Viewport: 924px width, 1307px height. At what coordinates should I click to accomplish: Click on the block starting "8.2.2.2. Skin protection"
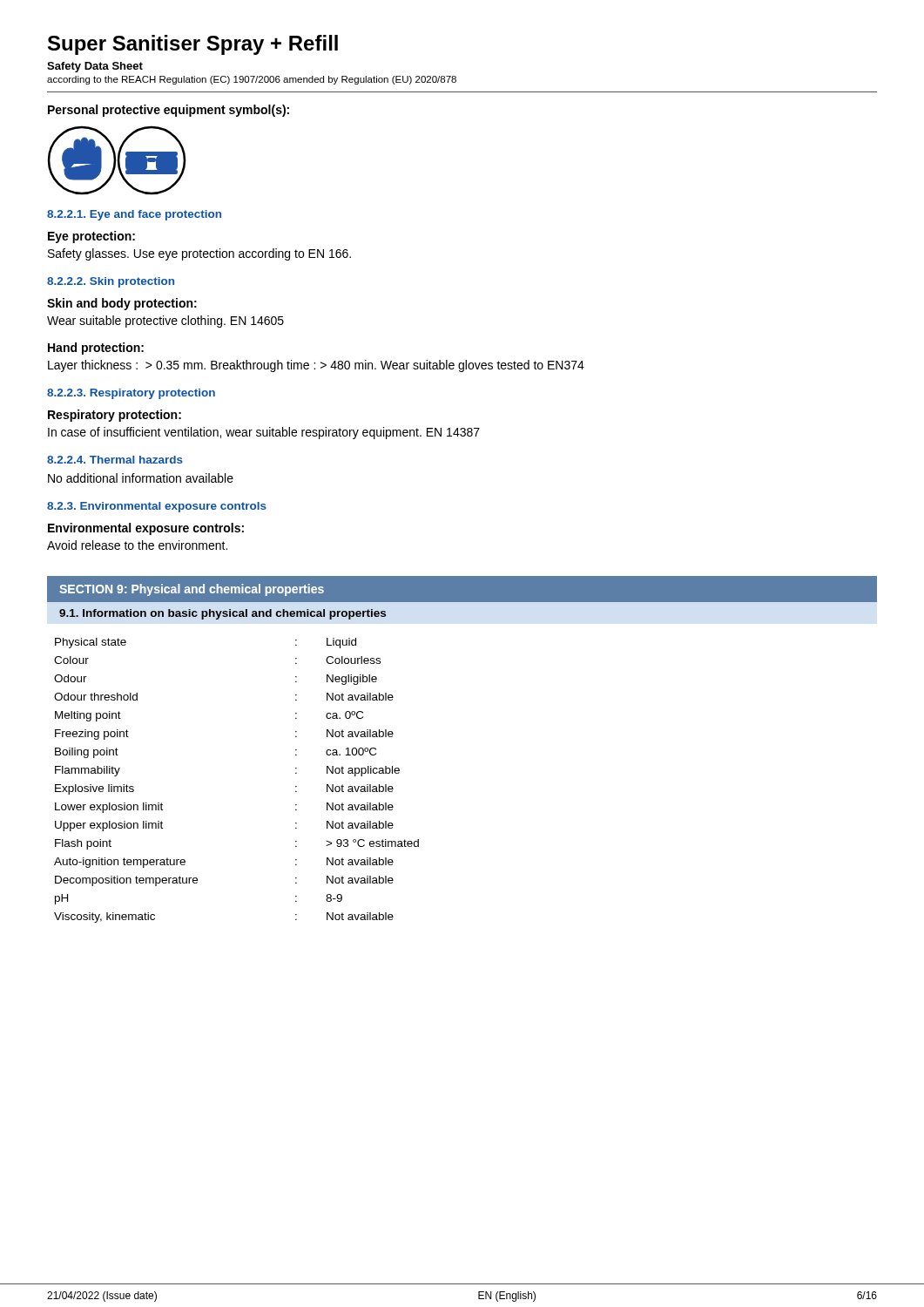(111, 281)
